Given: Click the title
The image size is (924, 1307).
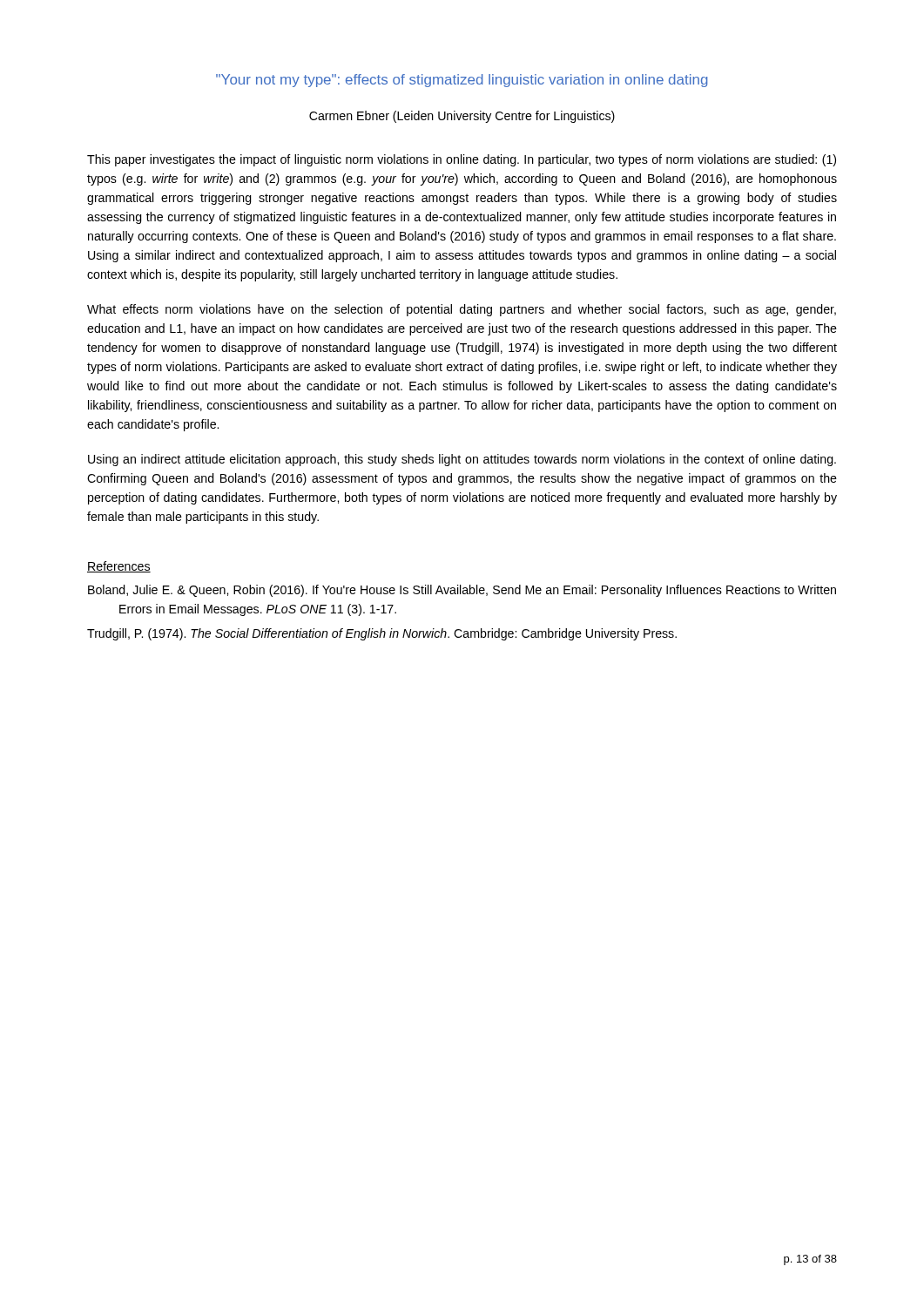Looking at the screenshot, I should (x=462, y=80).
